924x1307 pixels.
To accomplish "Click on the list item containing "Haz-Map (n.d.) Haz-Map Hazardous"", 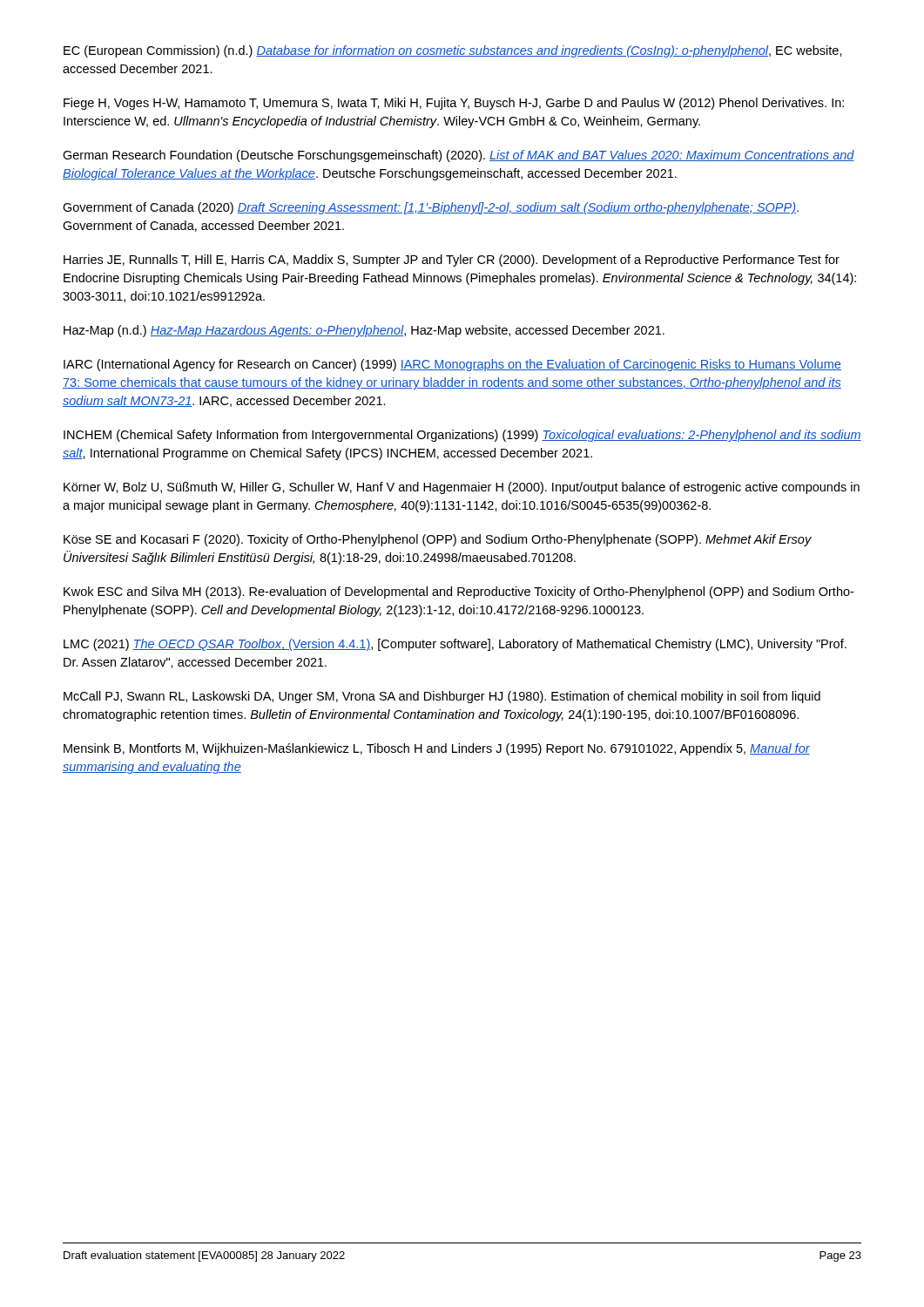I will coord(364,330).
